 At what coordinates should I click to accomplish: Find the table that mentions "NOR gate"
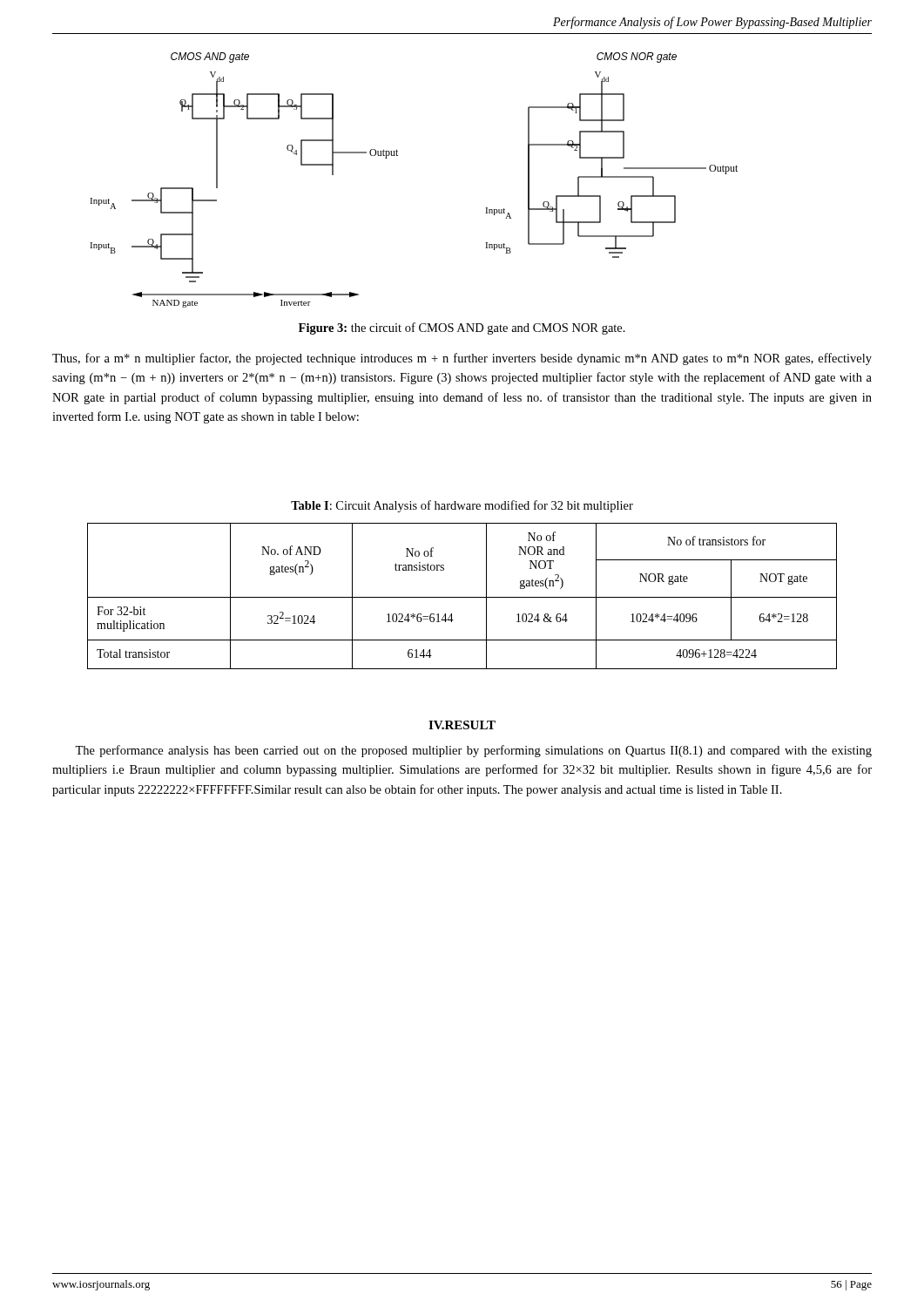462,596
